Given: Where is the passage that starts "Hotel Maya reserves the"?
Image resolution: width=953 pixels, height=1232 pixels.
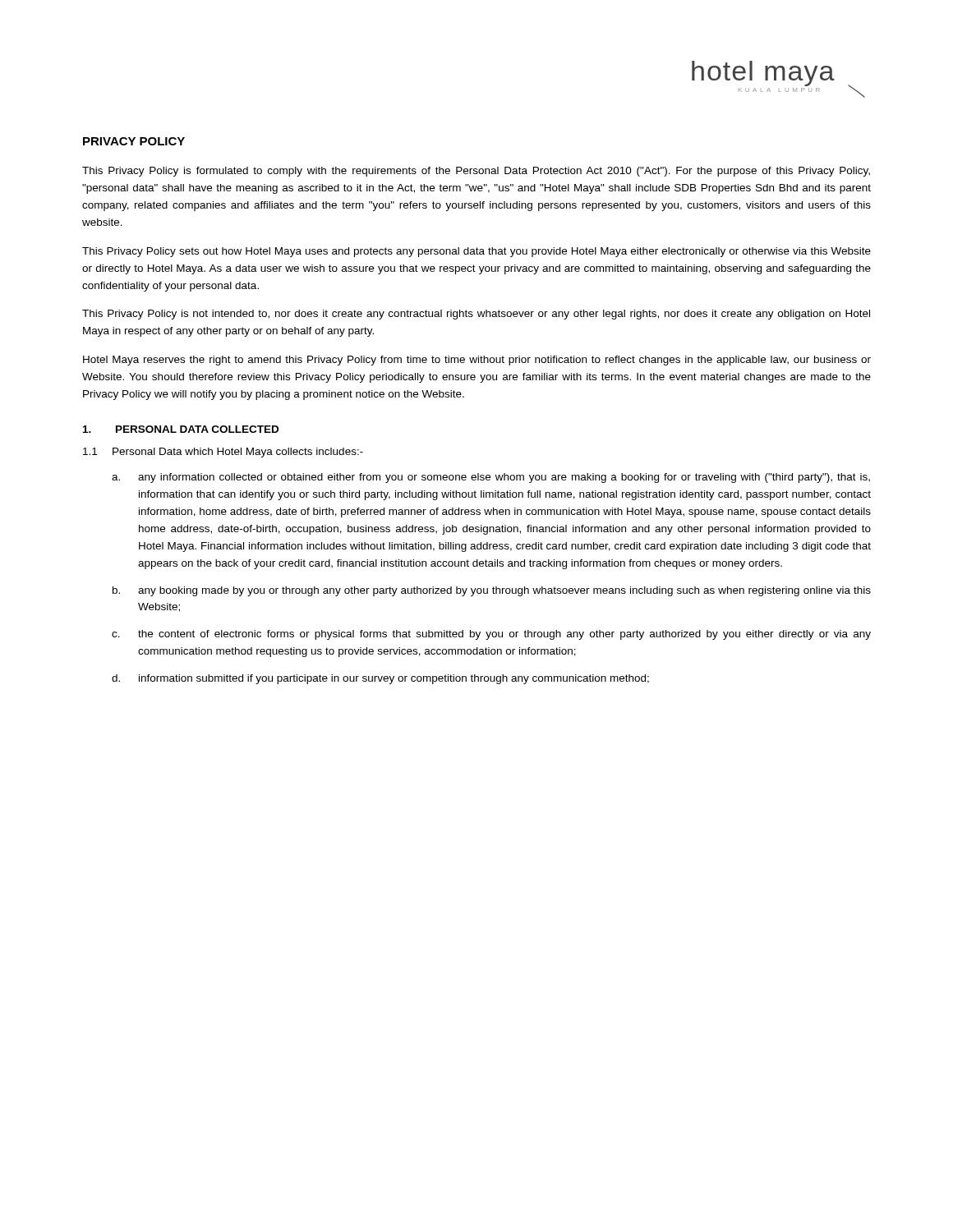Looking at the screenshot, I should [x=476, y=377].
